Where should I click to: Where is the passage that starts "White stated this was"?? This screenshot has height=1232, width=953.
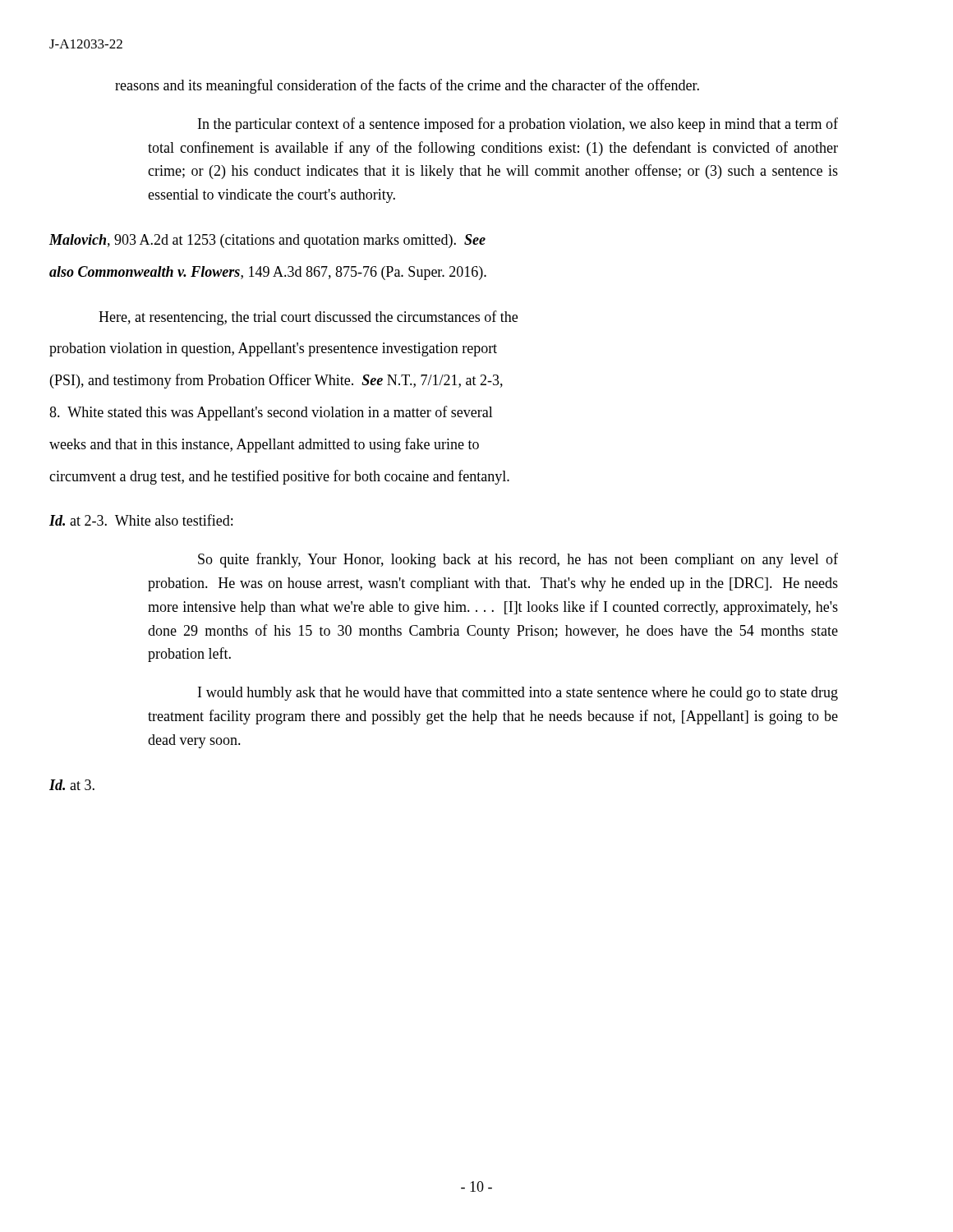[x=476, y=413]
